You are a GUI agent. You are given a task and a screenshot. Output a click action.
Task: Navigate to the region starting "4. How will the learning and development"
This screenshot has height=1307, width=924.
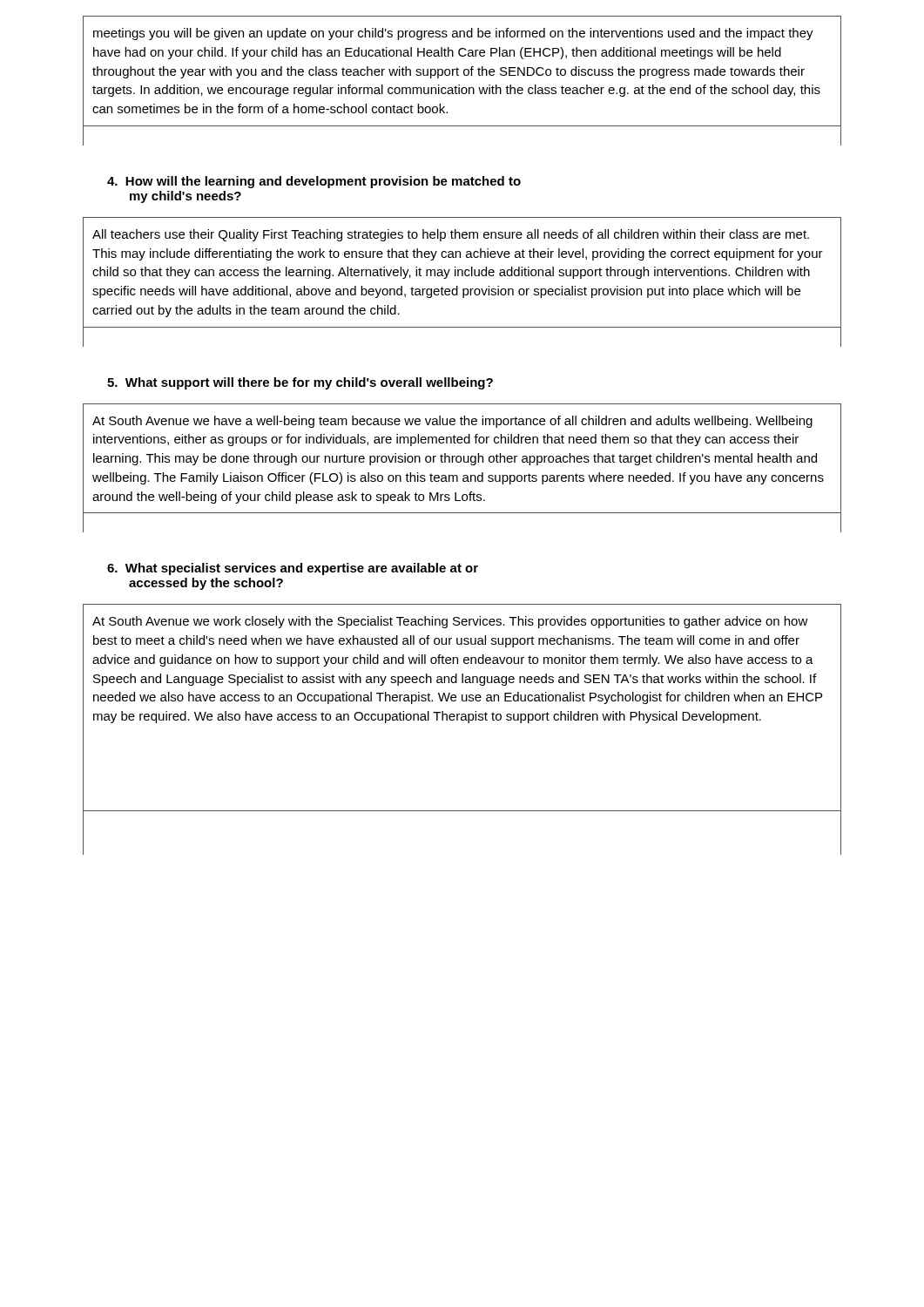(314, 188)
